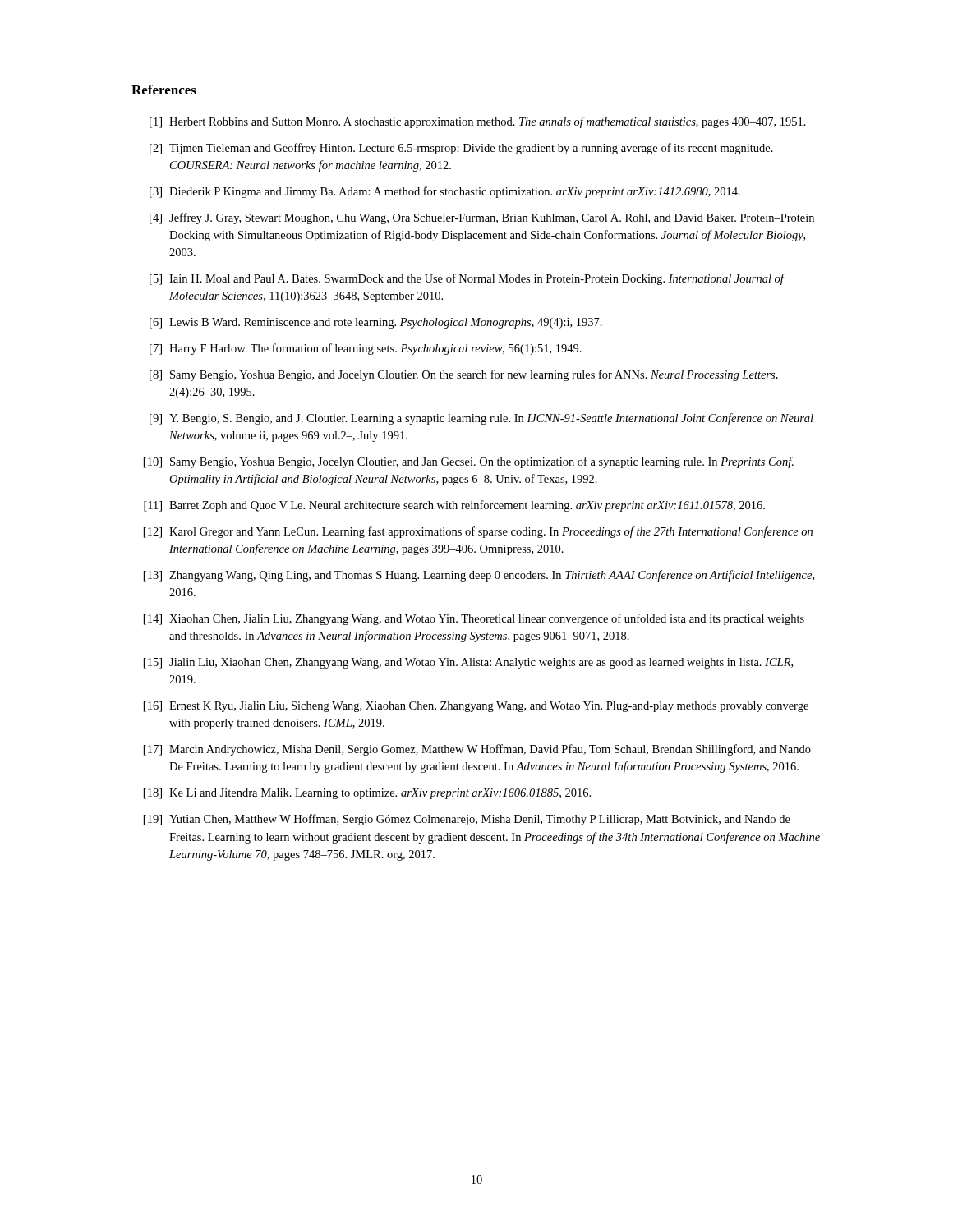The height and width of the screenshot is (1232, 953).
Task: Select the text block starting "[5] Iain H. Moal and Paul"
Action: tap(476, 288)
